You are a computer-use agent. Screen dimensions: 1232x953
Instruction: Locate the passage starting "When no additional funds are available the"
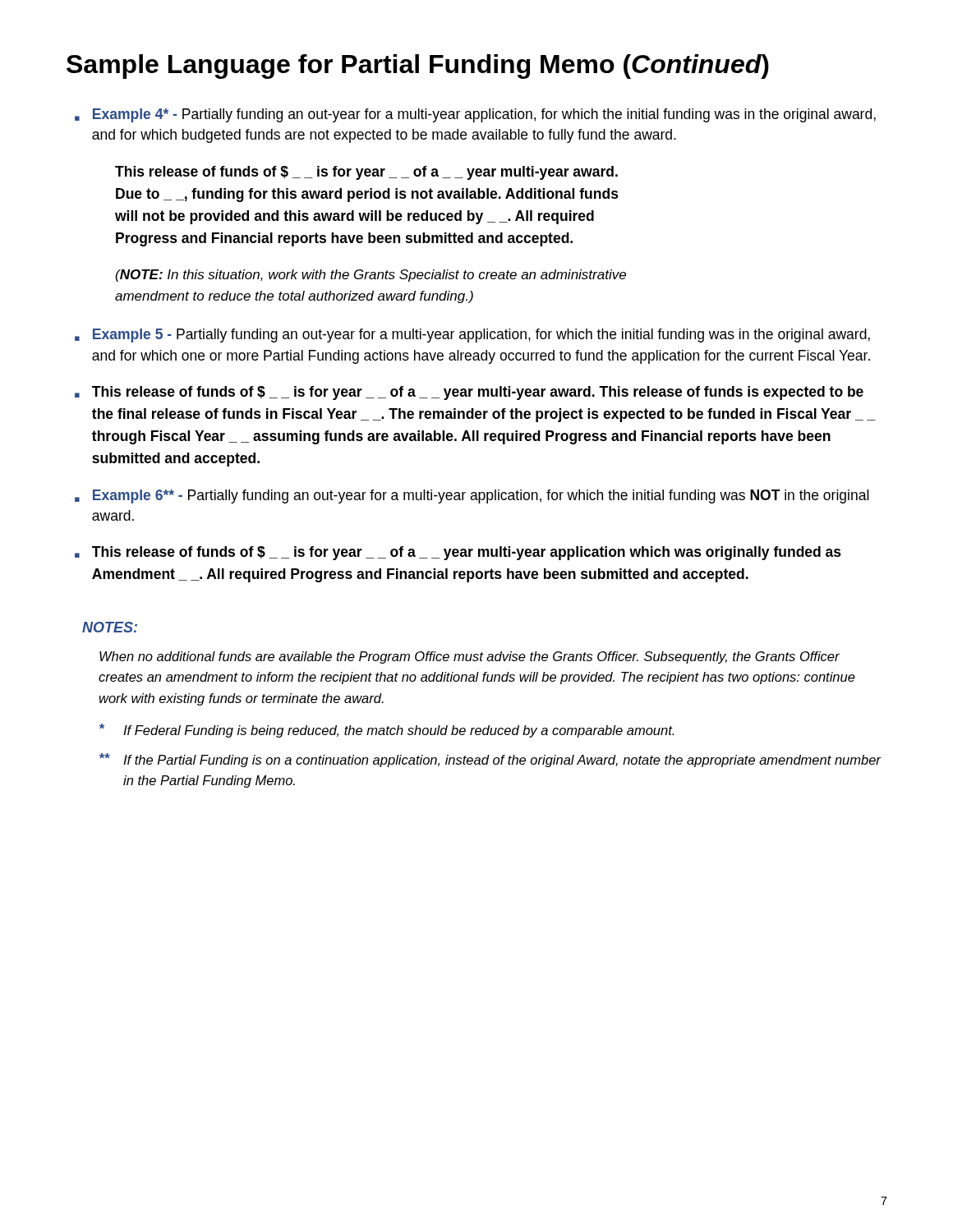click(x=477, y=677)
